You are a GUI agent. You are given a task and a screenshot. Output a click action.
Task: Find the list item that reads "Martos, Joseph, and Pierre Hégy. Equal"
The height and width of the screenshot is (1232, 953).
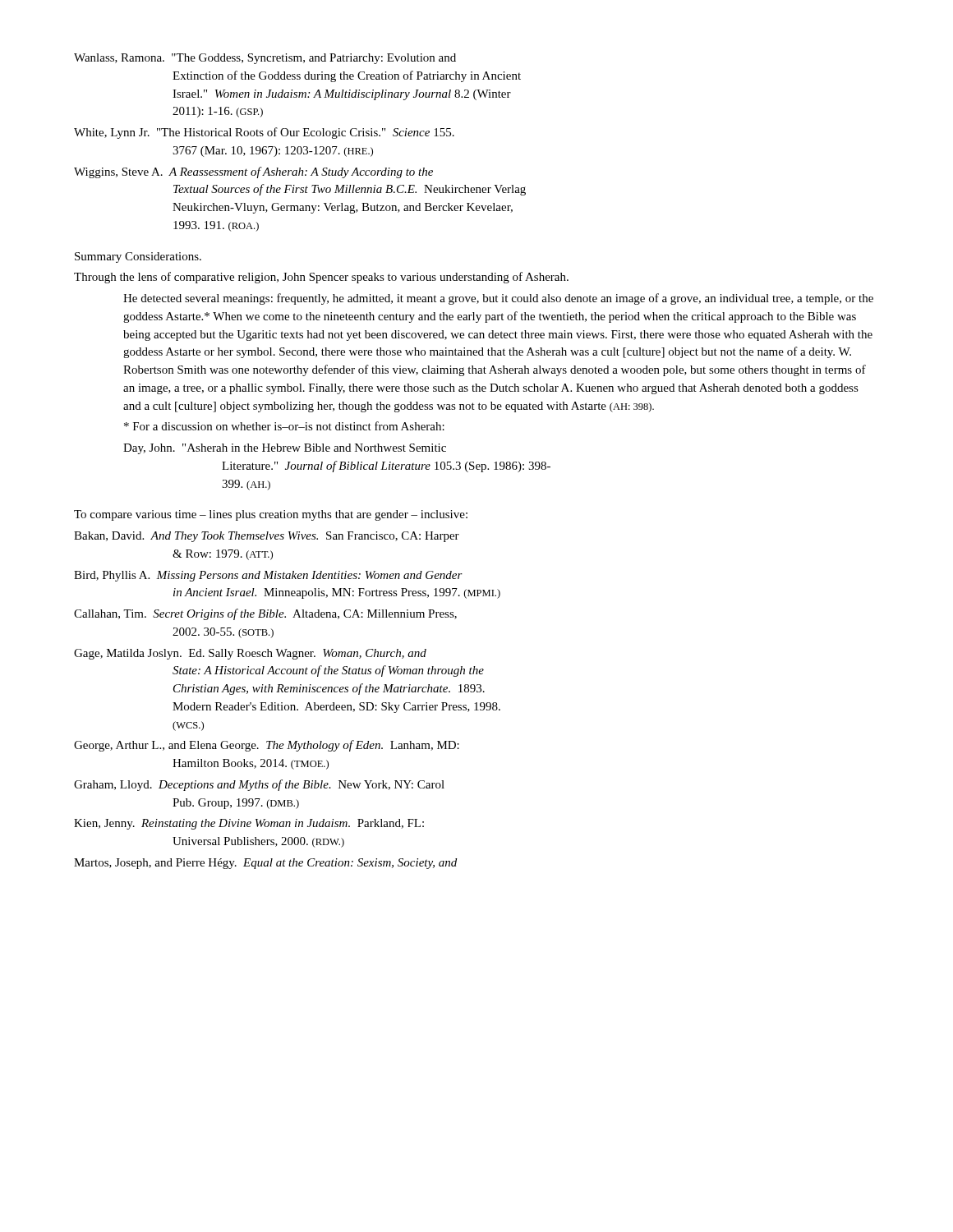[266, 862]
